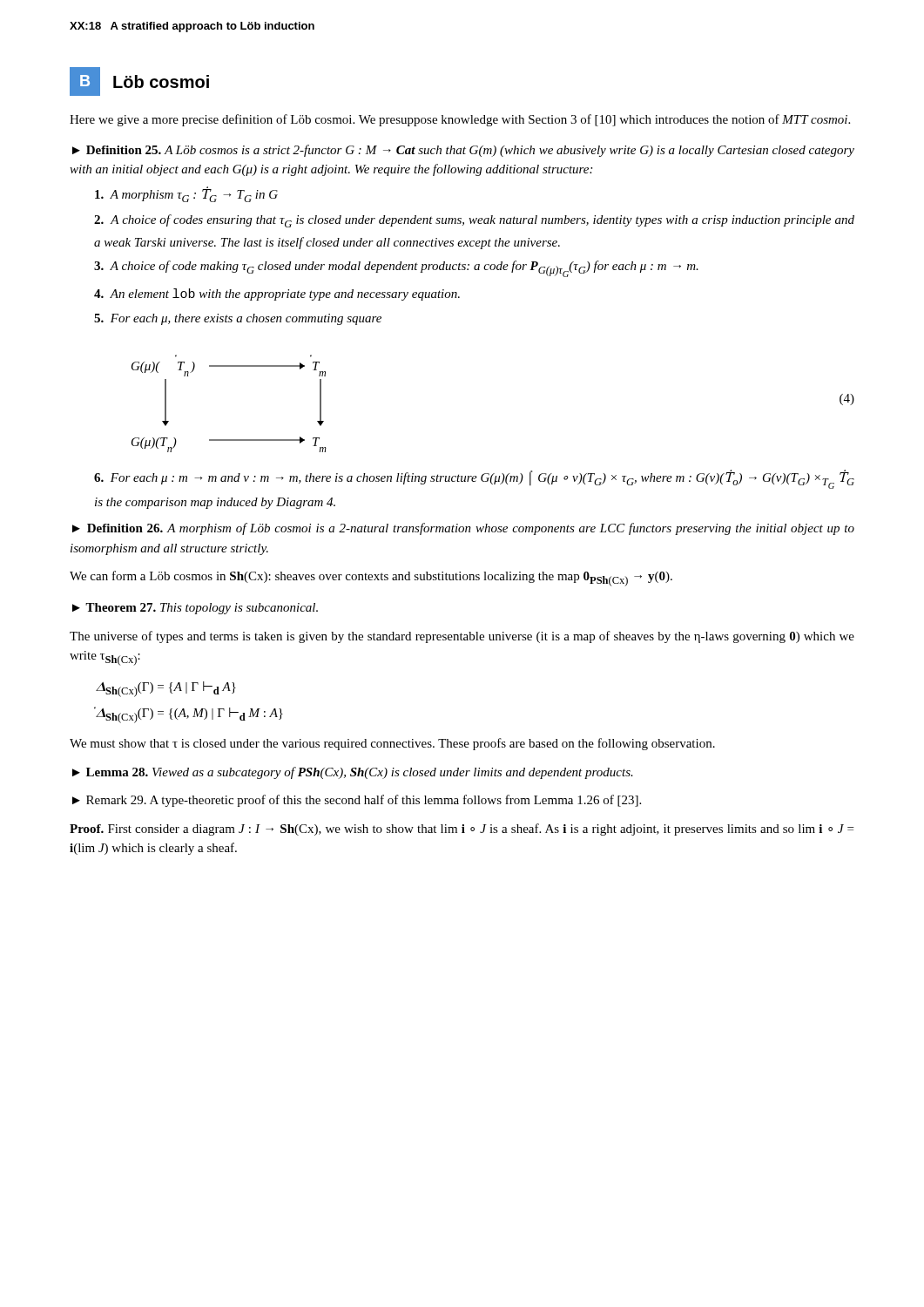Click on the text block containing "Proof. First consider a"
Screen dimensions: 1307x924
[x=462, y=838]
